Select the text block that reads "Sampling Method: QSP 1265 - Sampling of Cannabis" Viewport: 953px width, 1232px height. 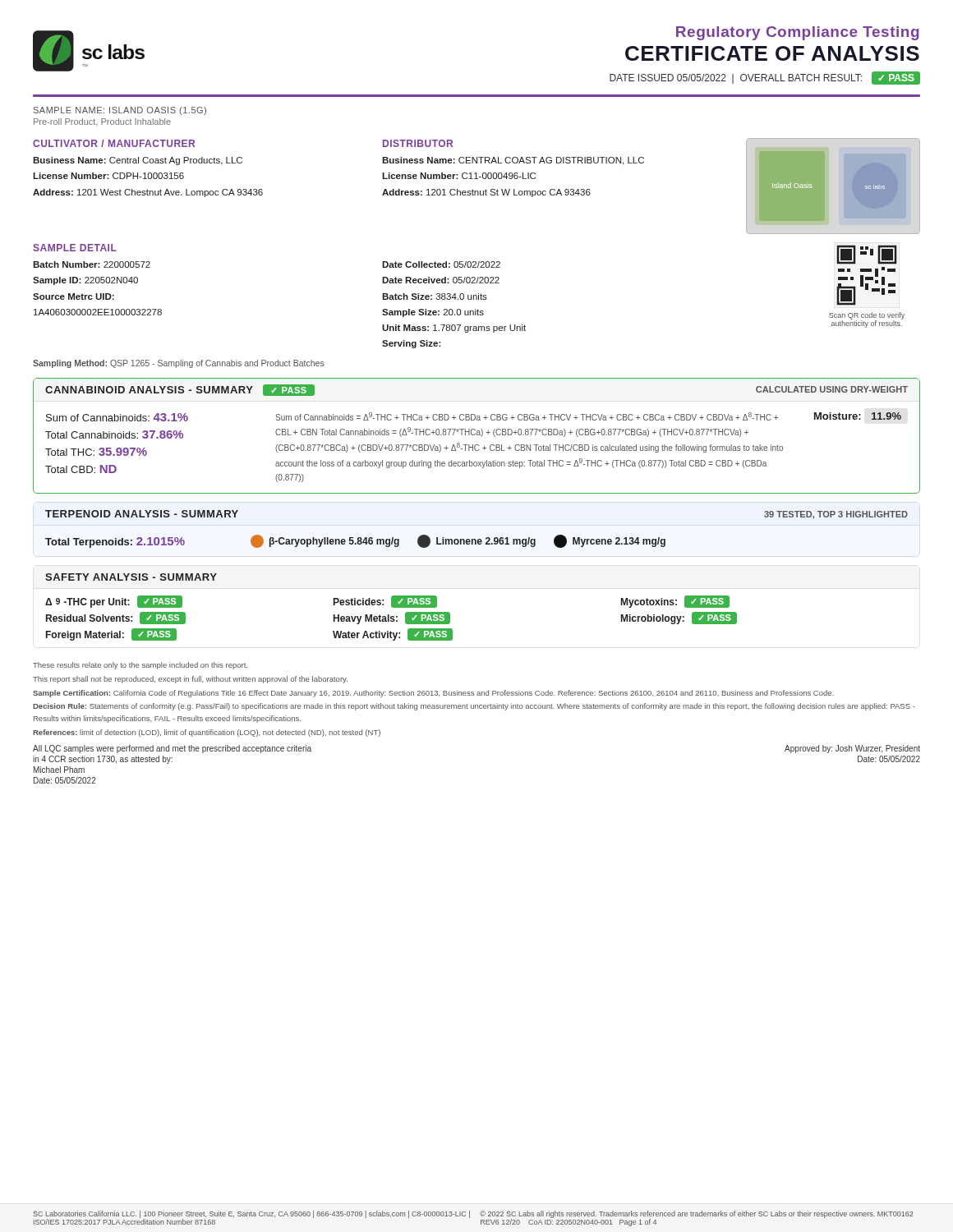(179, 363)
